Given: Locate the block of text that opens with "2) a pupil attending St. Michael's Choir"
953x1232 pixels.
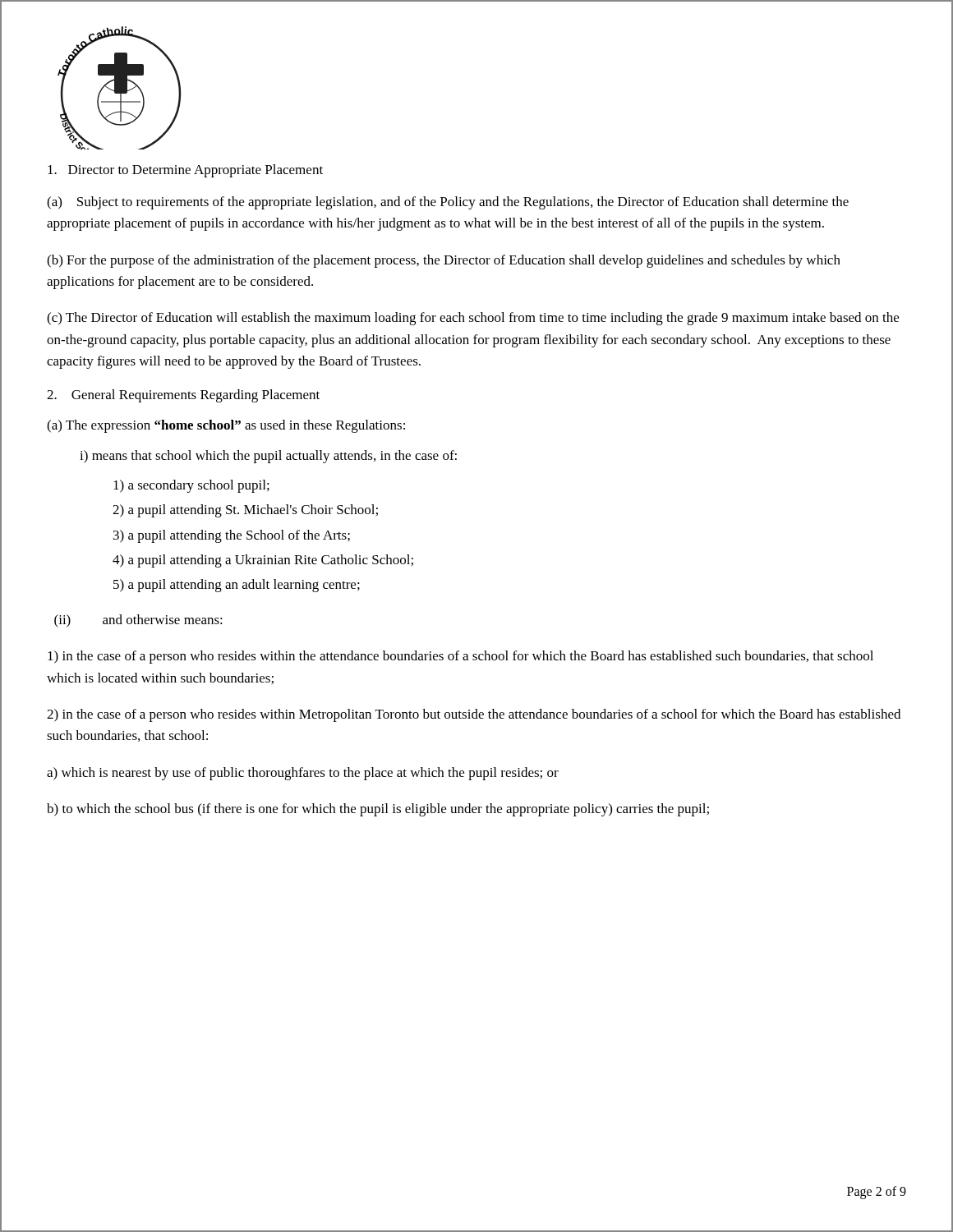Looking at the screenshot, I should [246, 510].
